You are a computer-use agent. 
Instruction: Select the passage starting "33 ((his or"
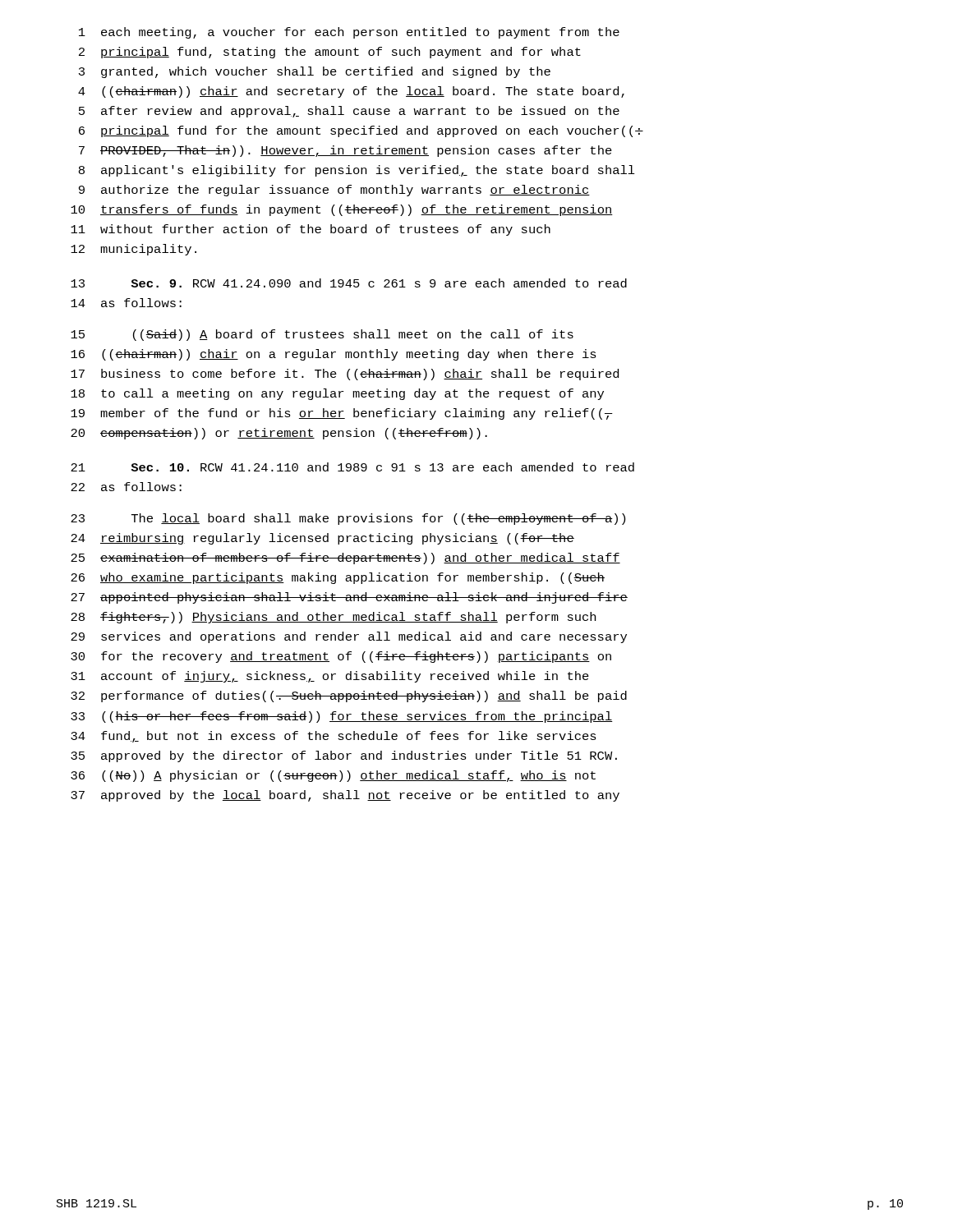[480, 717]
